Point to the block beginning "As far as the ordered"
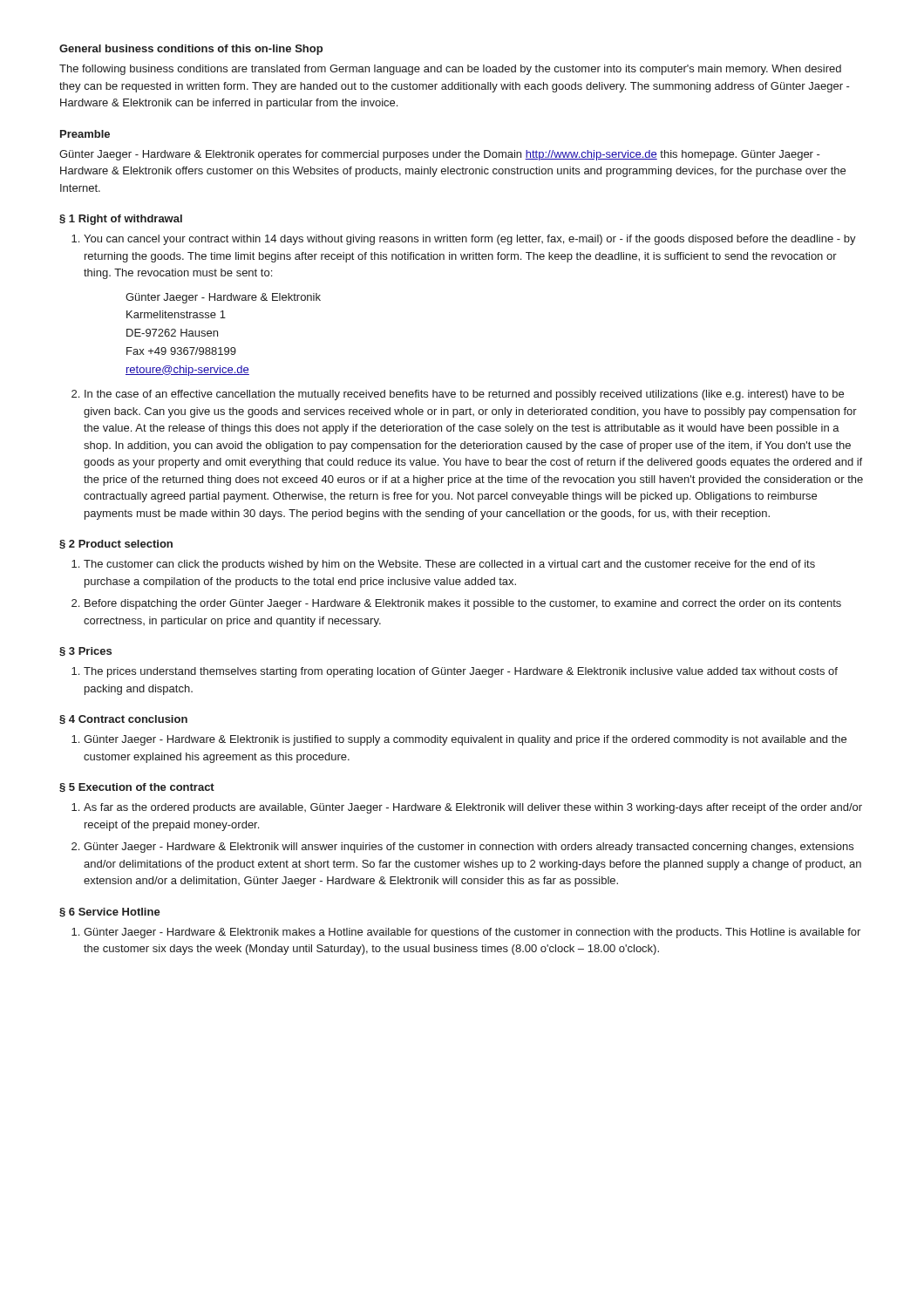The height and width of the screenshot is (1308, 924). (x=473, y=816)
